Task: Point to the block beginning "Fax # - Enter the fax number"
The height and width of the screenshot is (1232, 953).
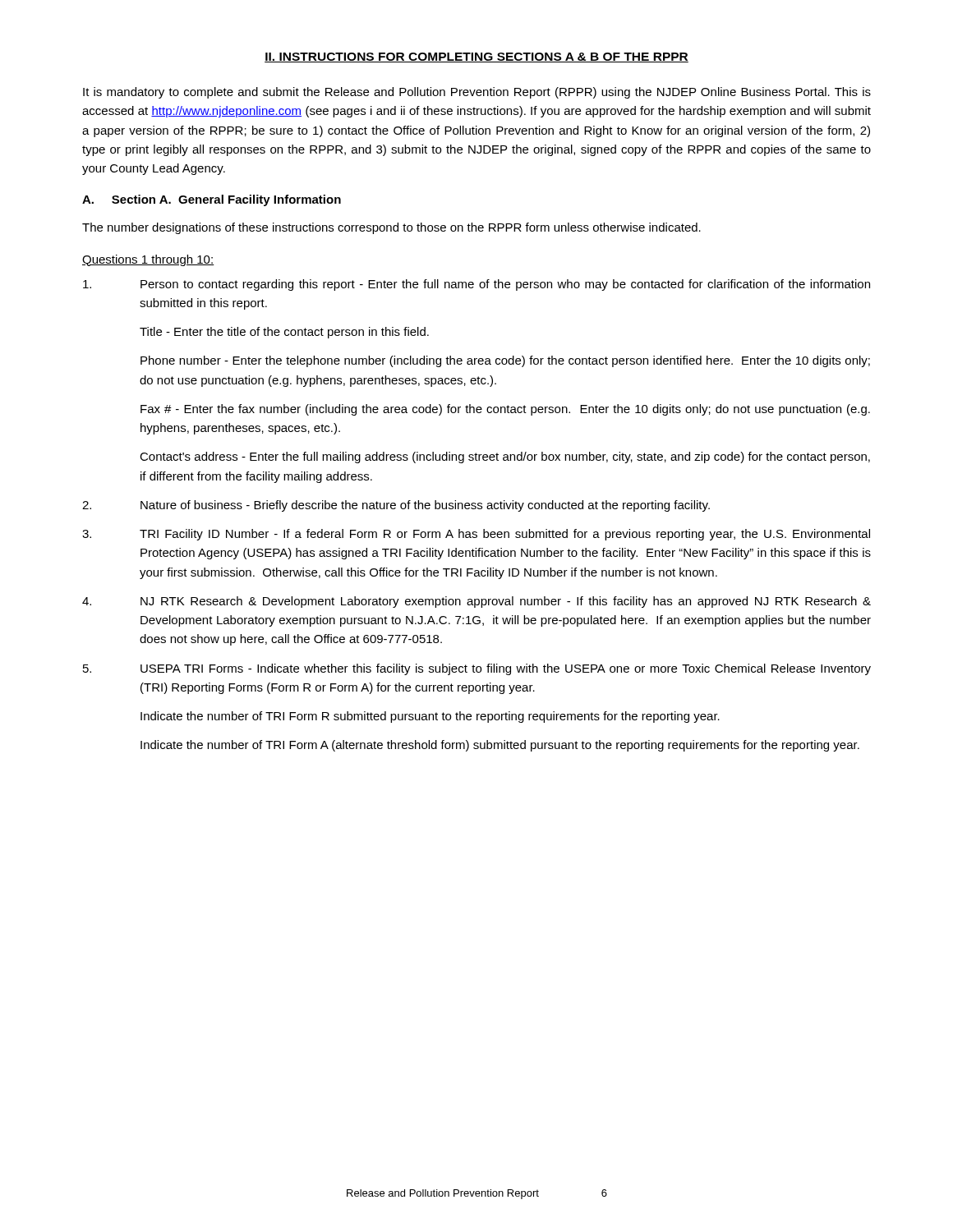Action: pos(505,418)
